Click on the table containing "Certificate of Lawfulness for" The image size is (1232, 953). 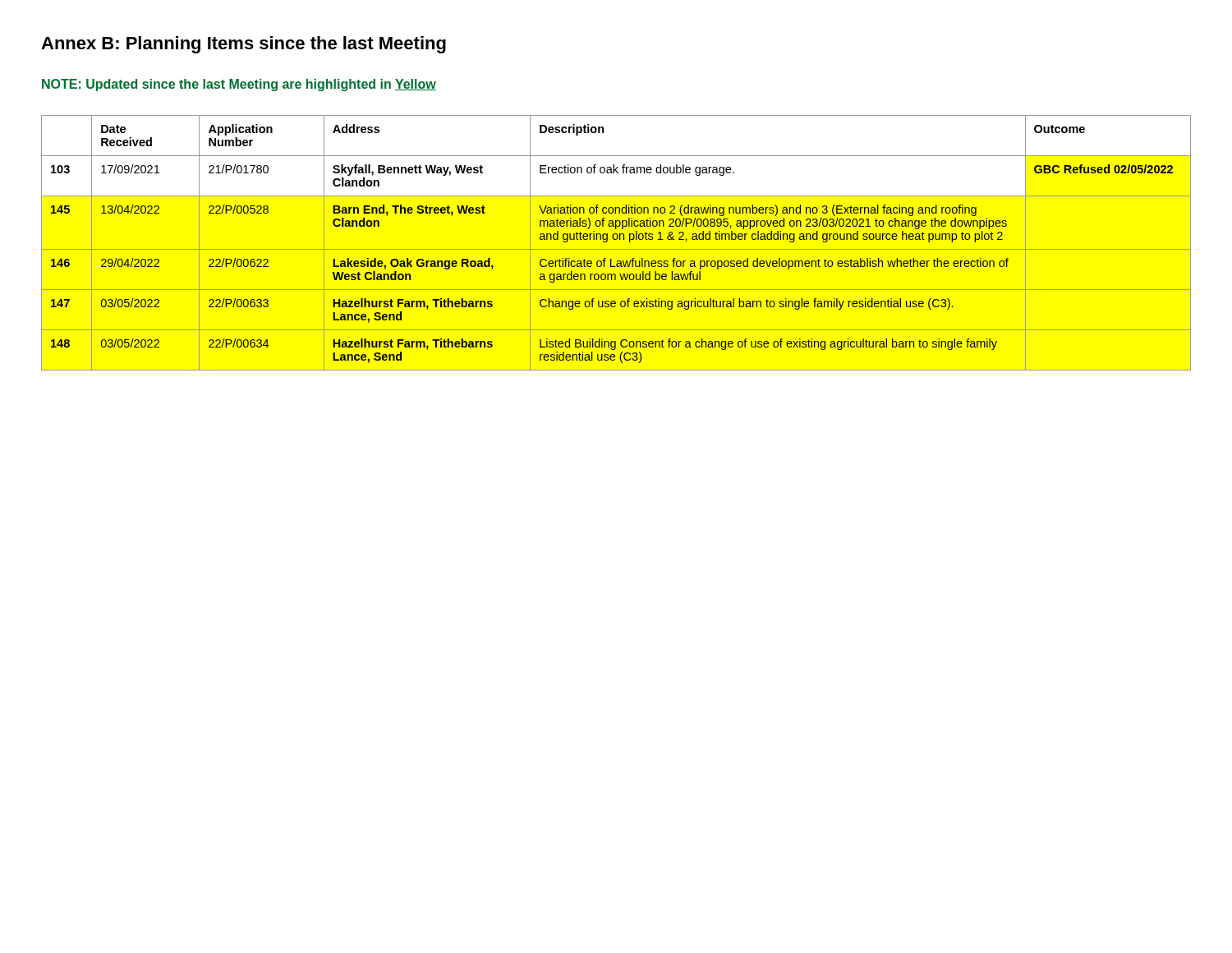tap(616, 243)
